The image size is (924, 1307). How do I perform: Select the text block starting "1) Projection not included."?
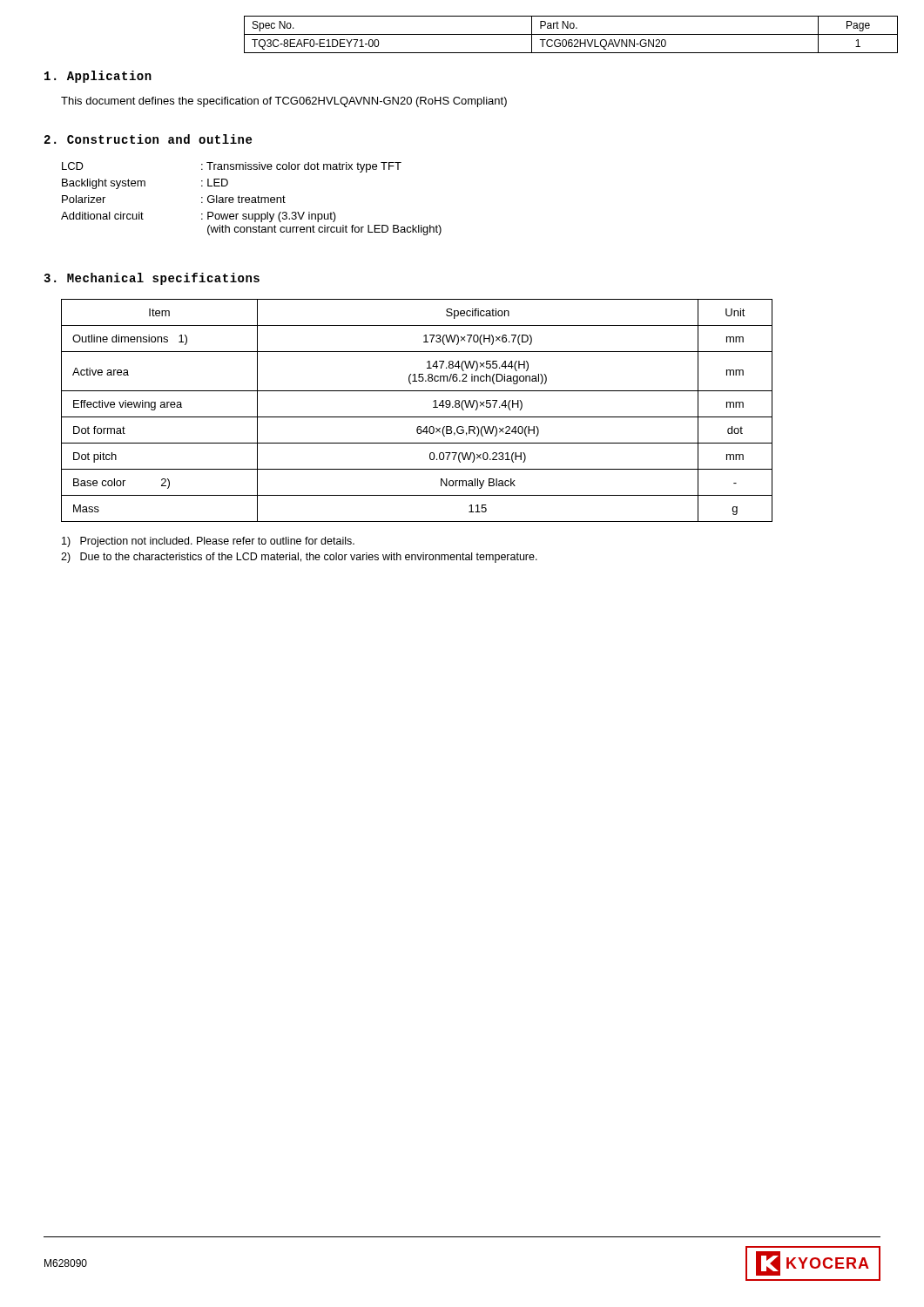point(208,541)
